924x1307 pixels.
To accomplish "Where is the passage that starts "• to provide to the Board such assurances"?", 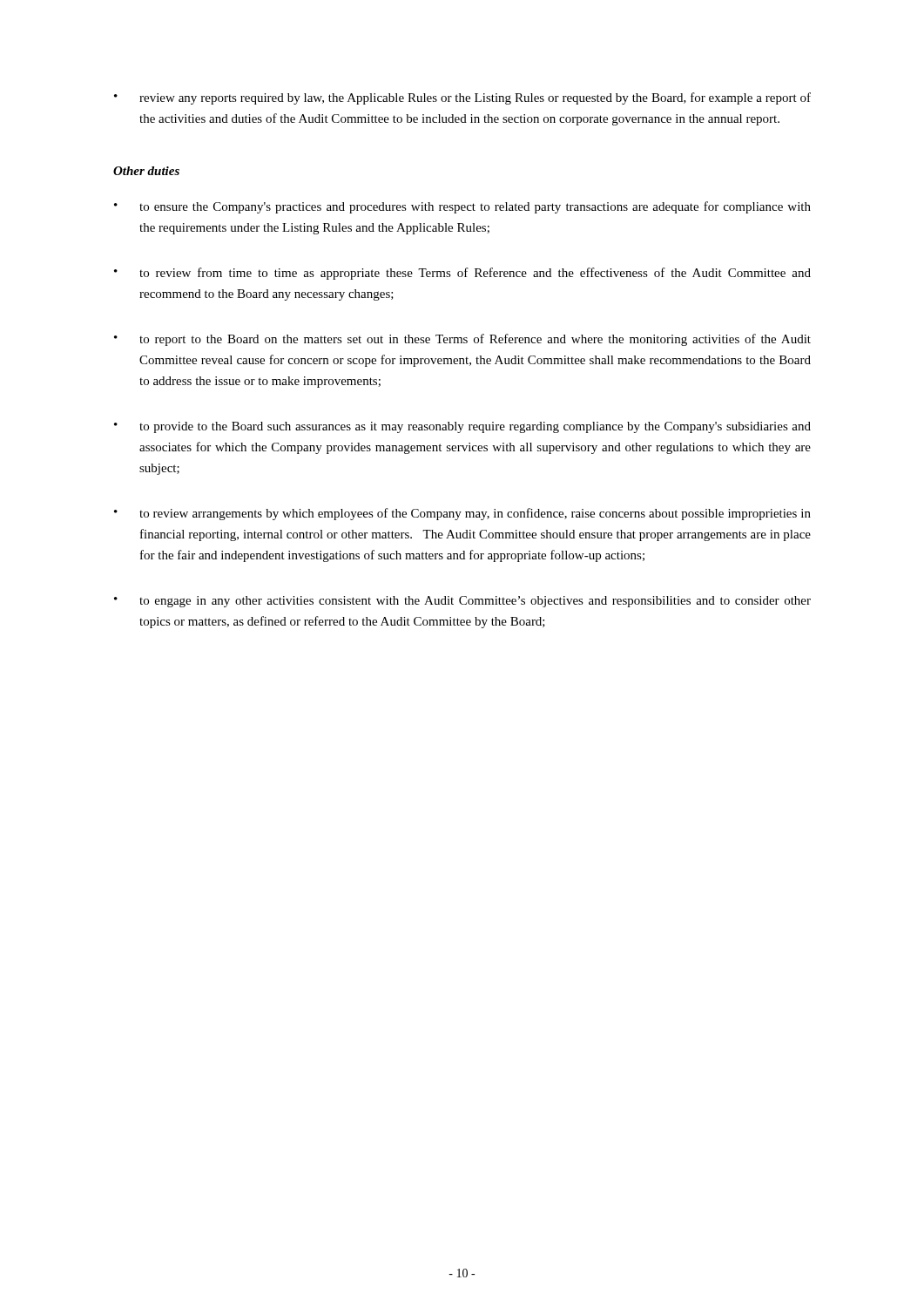I will [462, 447].
